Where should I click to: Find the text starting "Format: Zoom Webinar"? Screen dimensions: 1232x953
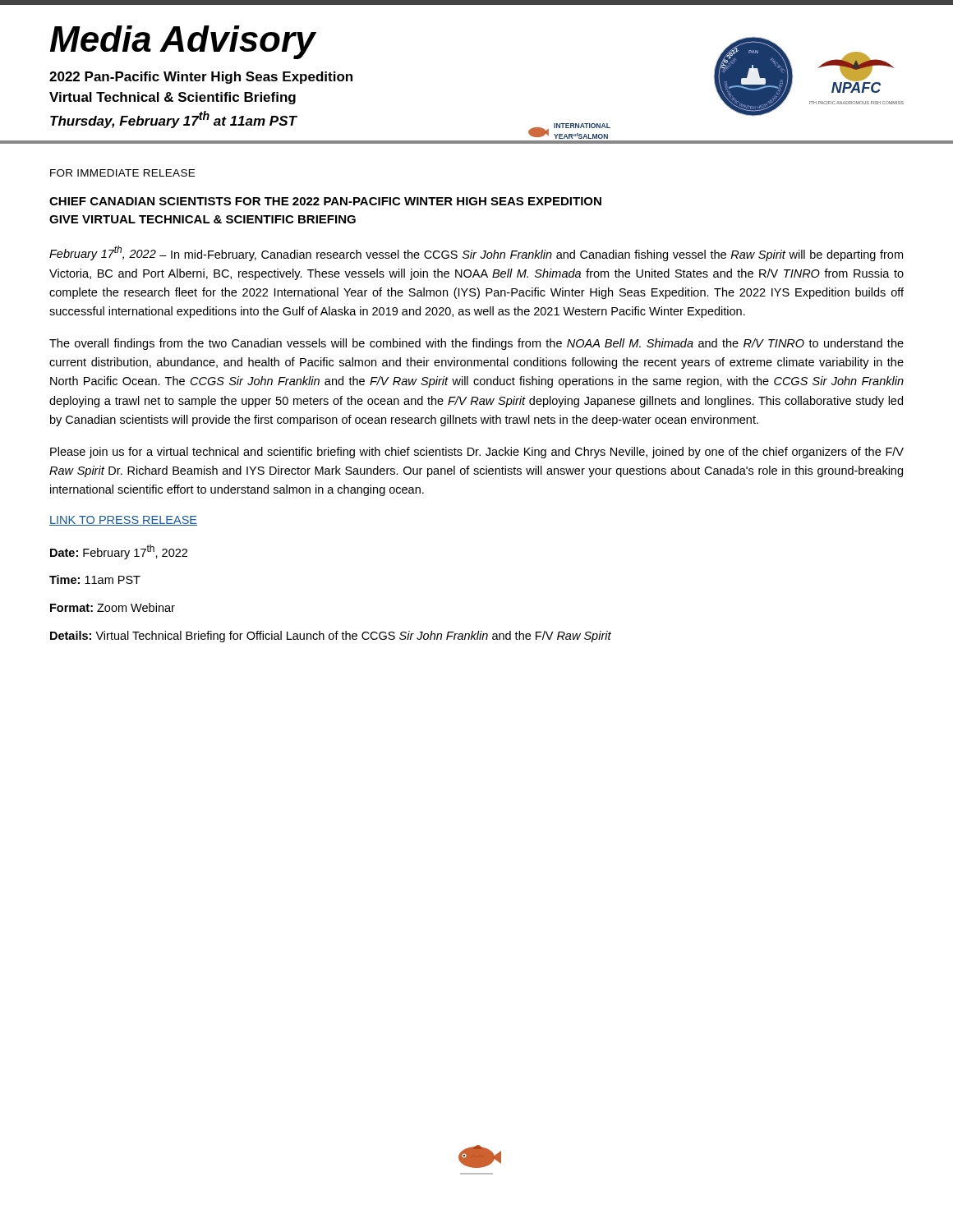tap(112, 608)
